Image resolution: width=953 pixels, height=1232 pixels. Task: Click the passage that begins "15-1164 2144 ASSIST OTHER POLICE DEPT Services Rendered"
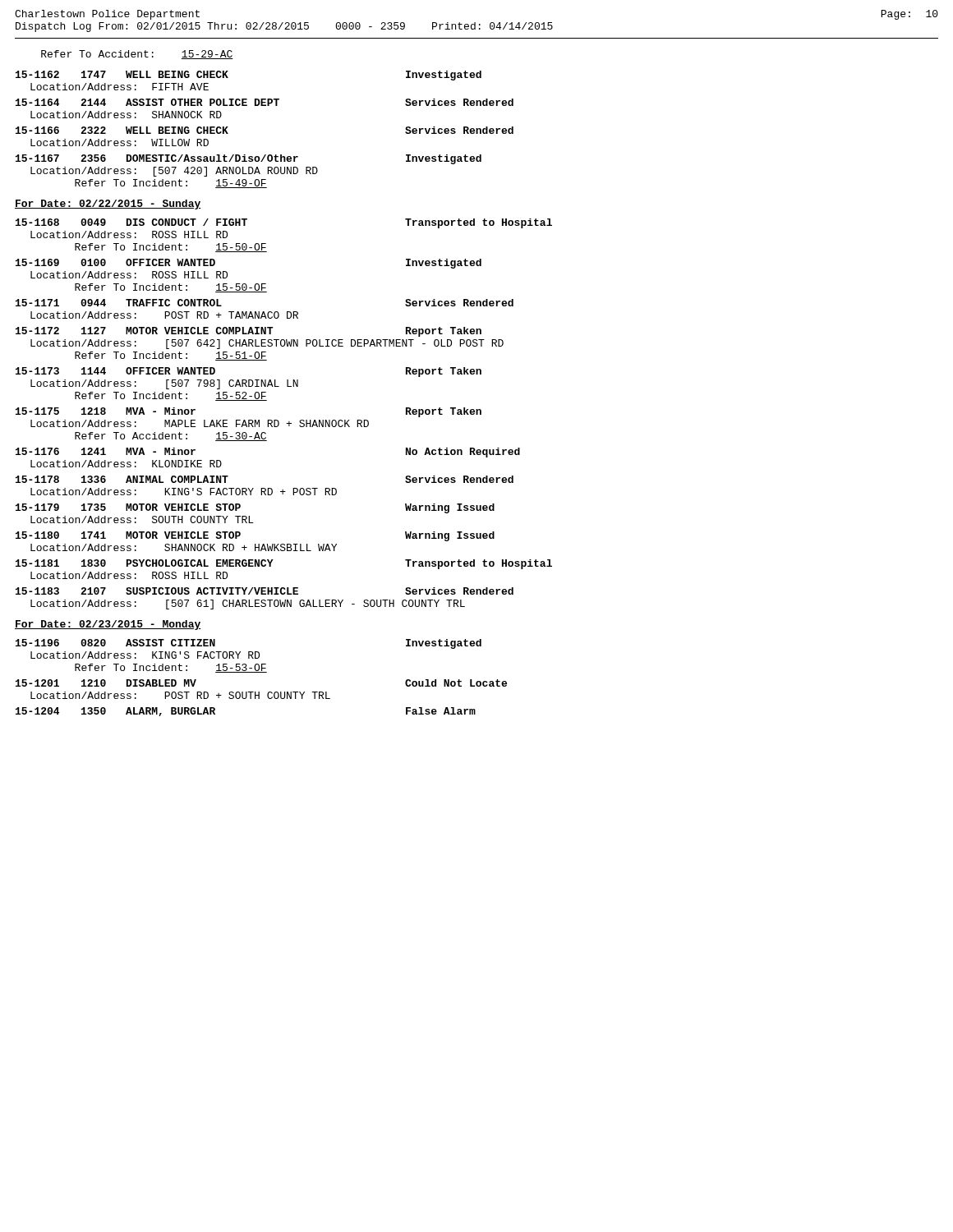click(x=476, y=109)
